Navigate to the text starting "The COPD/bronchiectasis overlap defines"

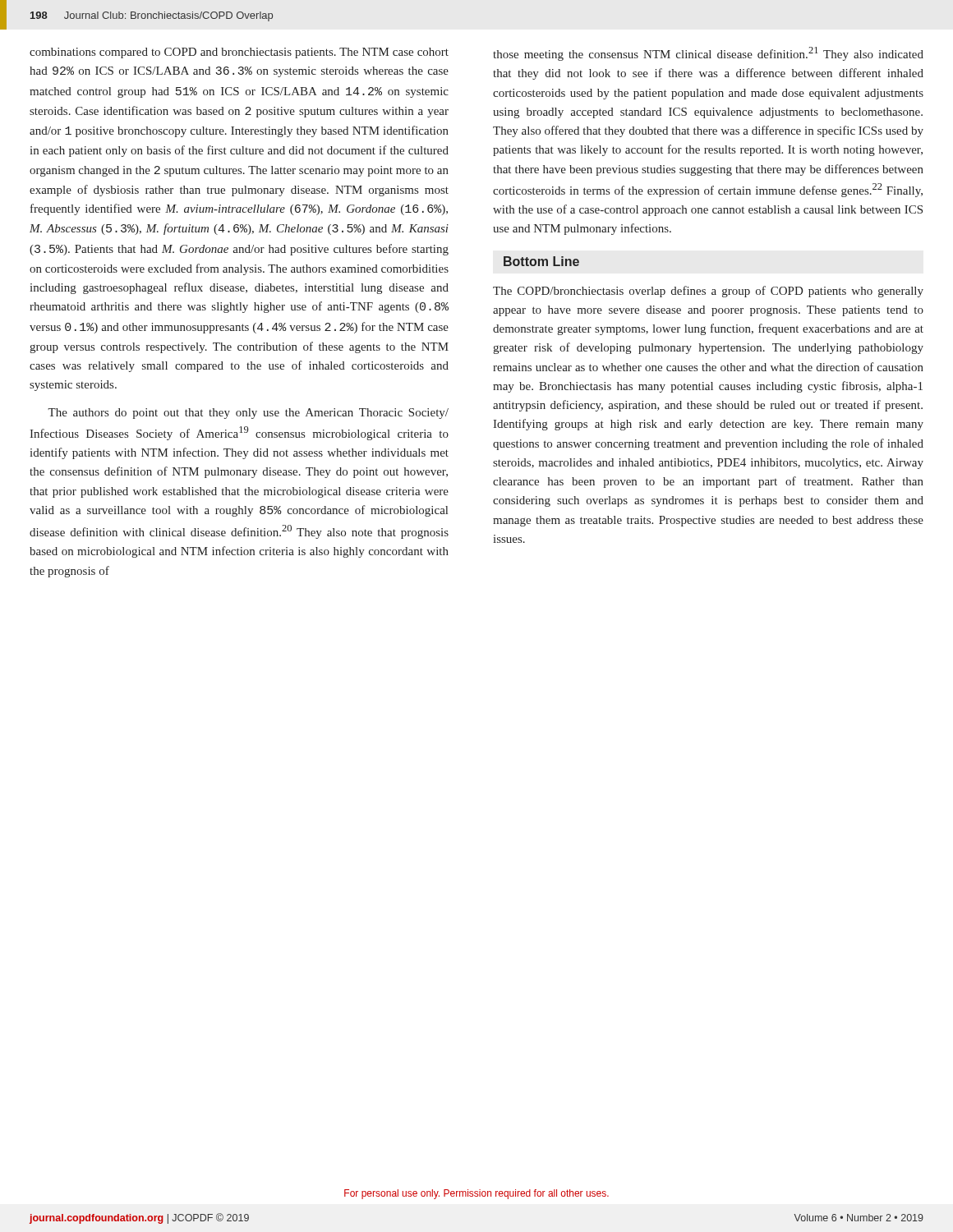[x=708, y=415]
